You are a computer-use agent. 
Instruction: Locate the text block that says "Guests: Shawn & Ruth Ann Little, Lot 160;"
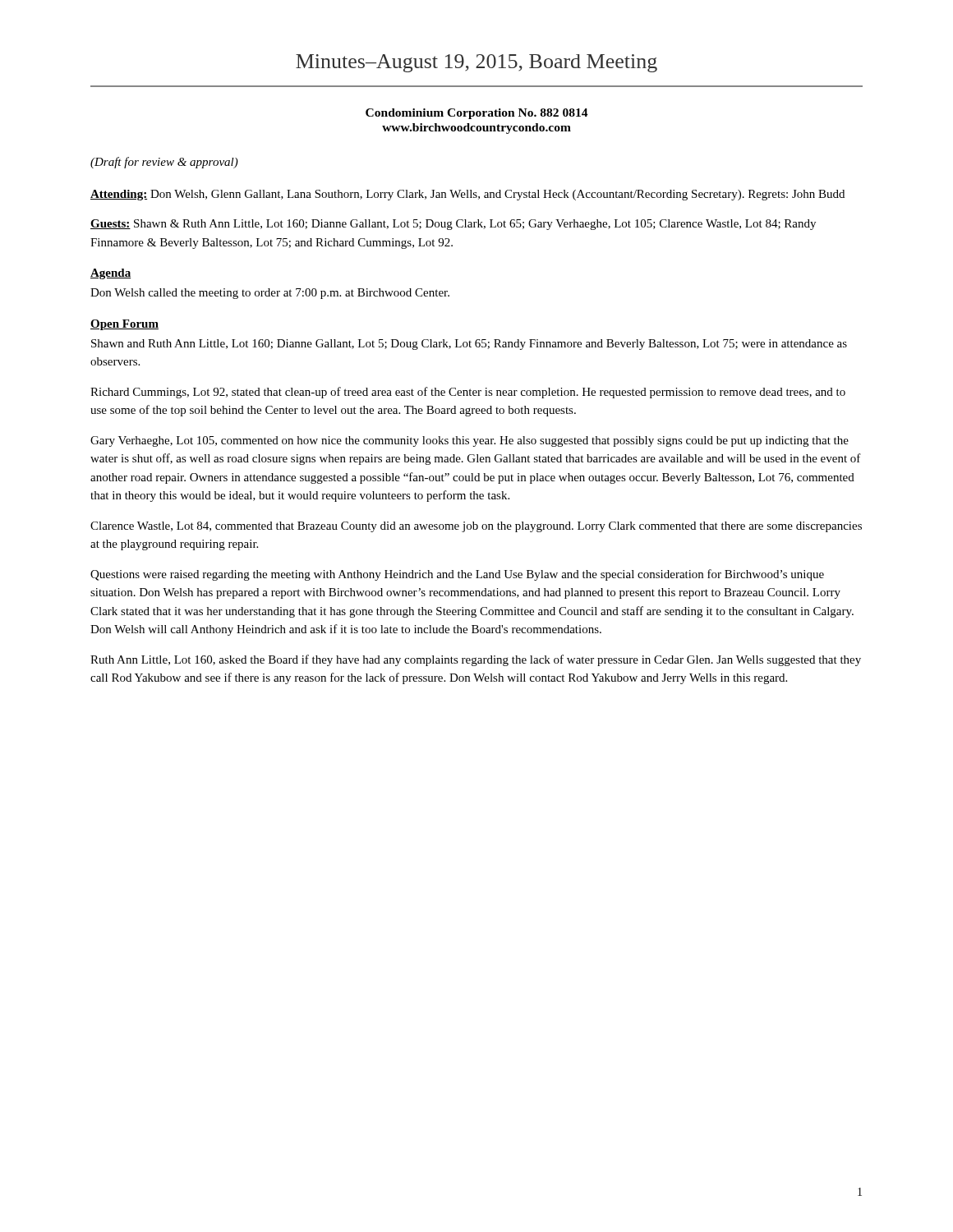476,233
